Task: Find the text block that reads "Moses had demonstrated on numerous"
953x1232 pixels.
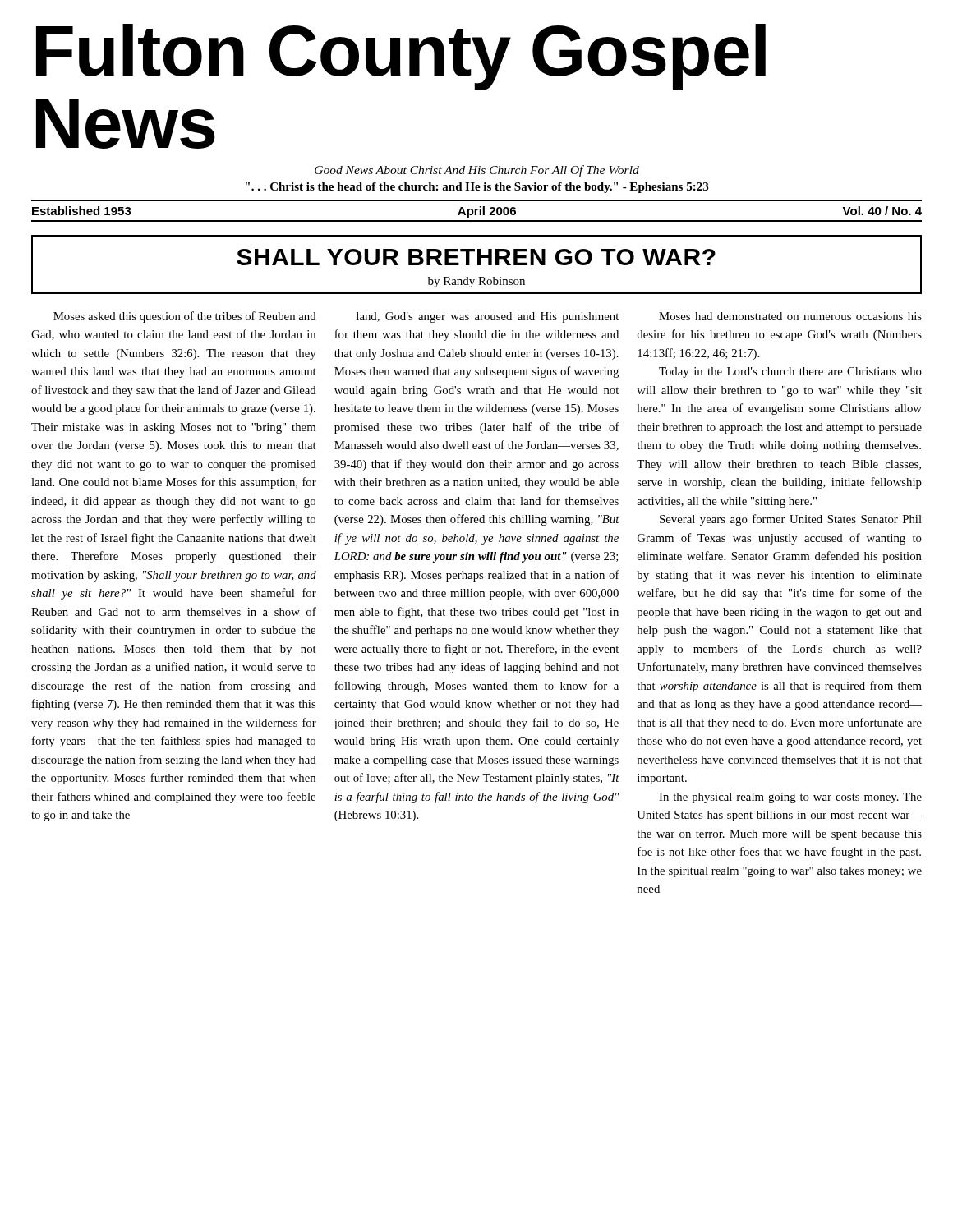Action: [779, 603]
